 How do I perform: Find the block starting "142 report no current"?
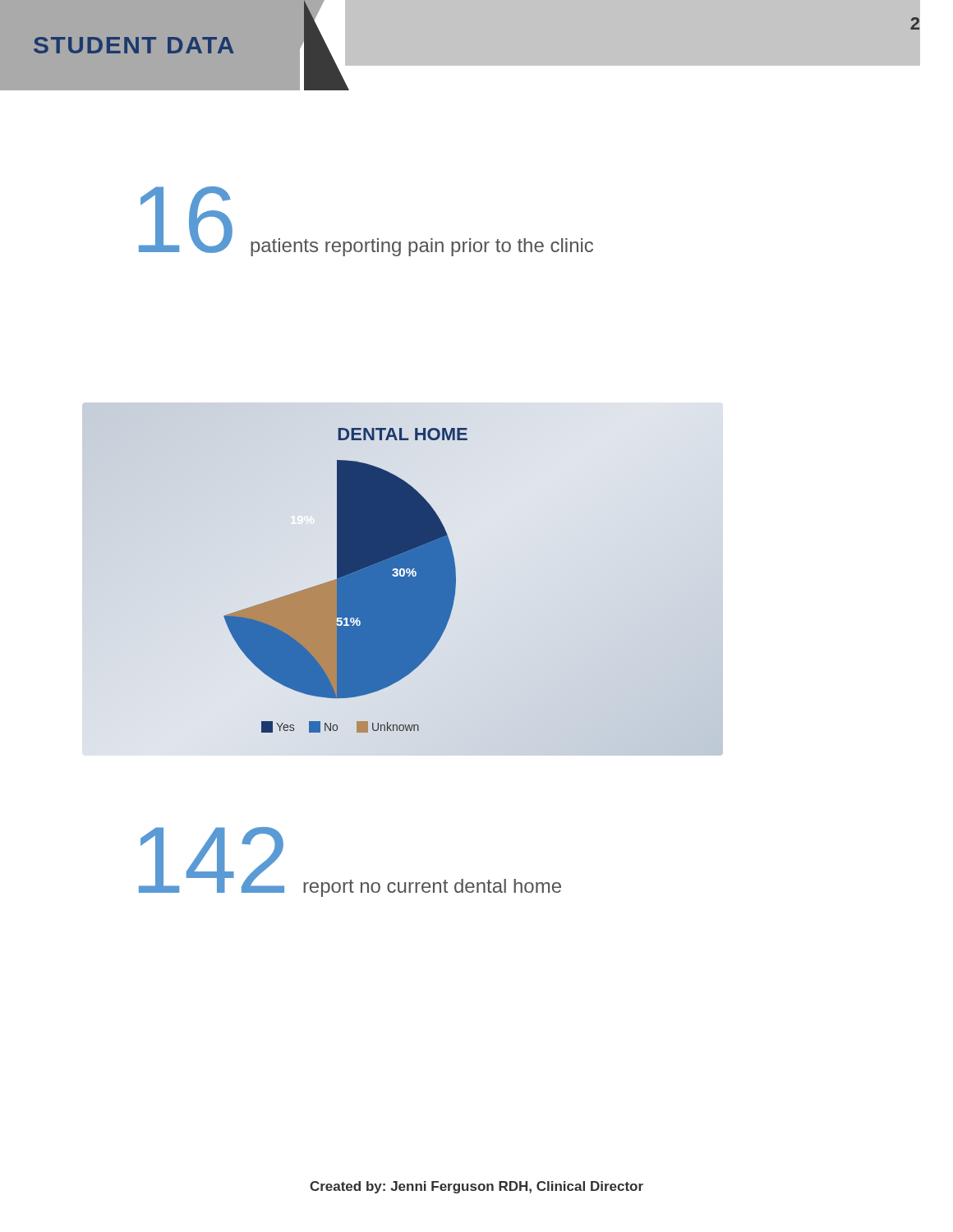[347, 860]
